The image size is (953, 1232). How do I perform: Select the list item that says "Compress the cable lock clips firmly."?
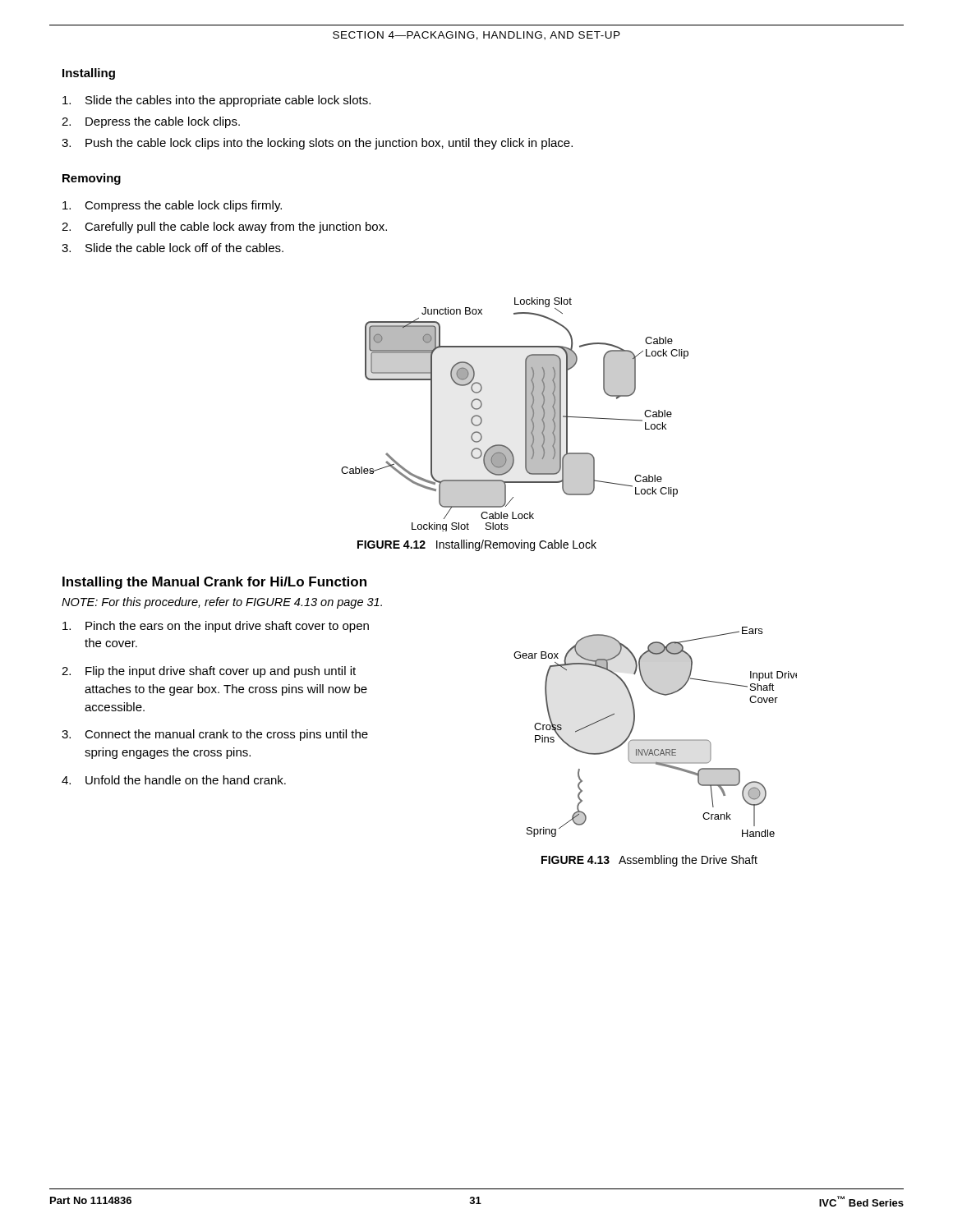(x=172, y=206)
